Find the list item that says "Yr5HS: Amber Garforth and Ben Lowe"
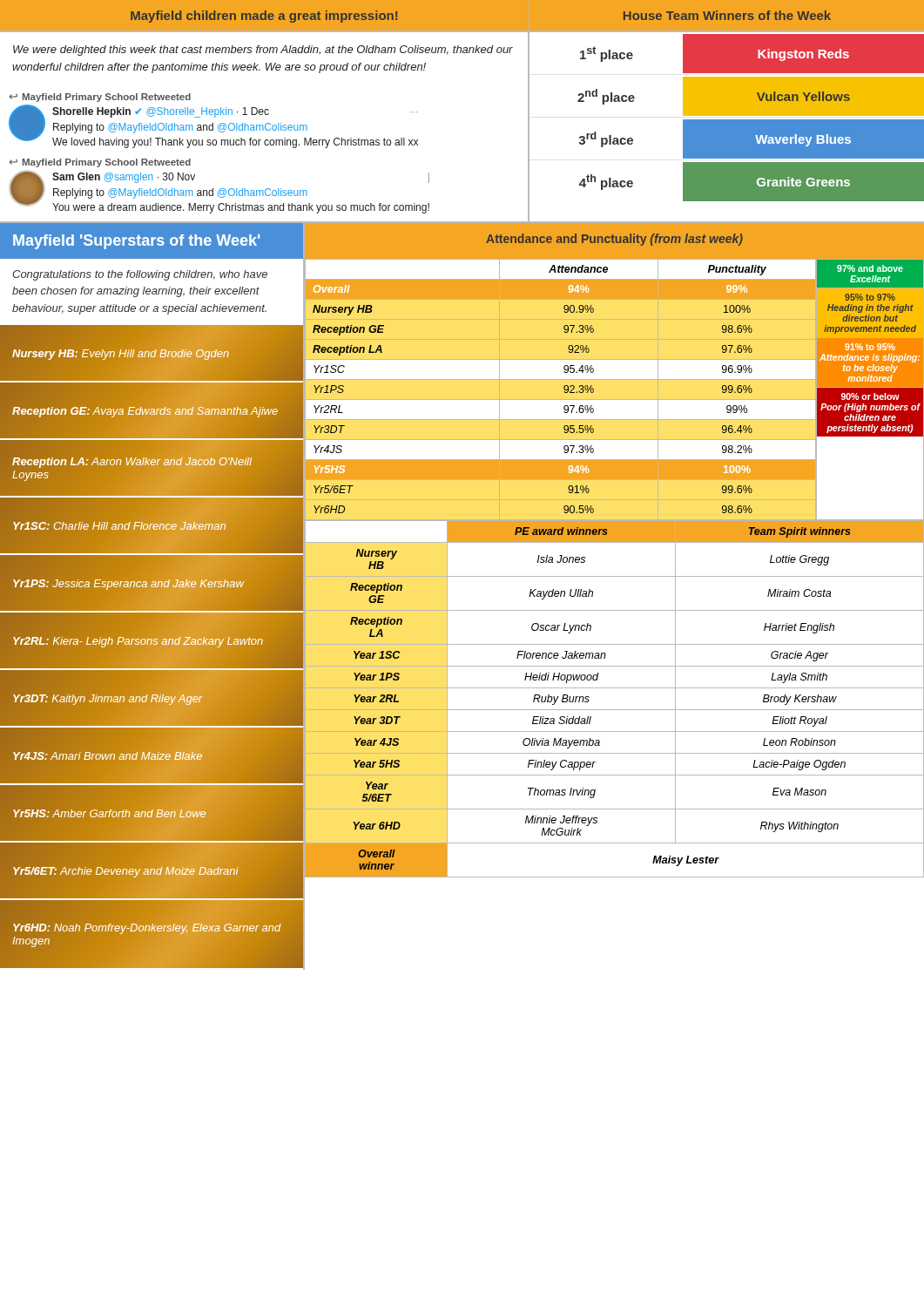 tap(109, 813)
